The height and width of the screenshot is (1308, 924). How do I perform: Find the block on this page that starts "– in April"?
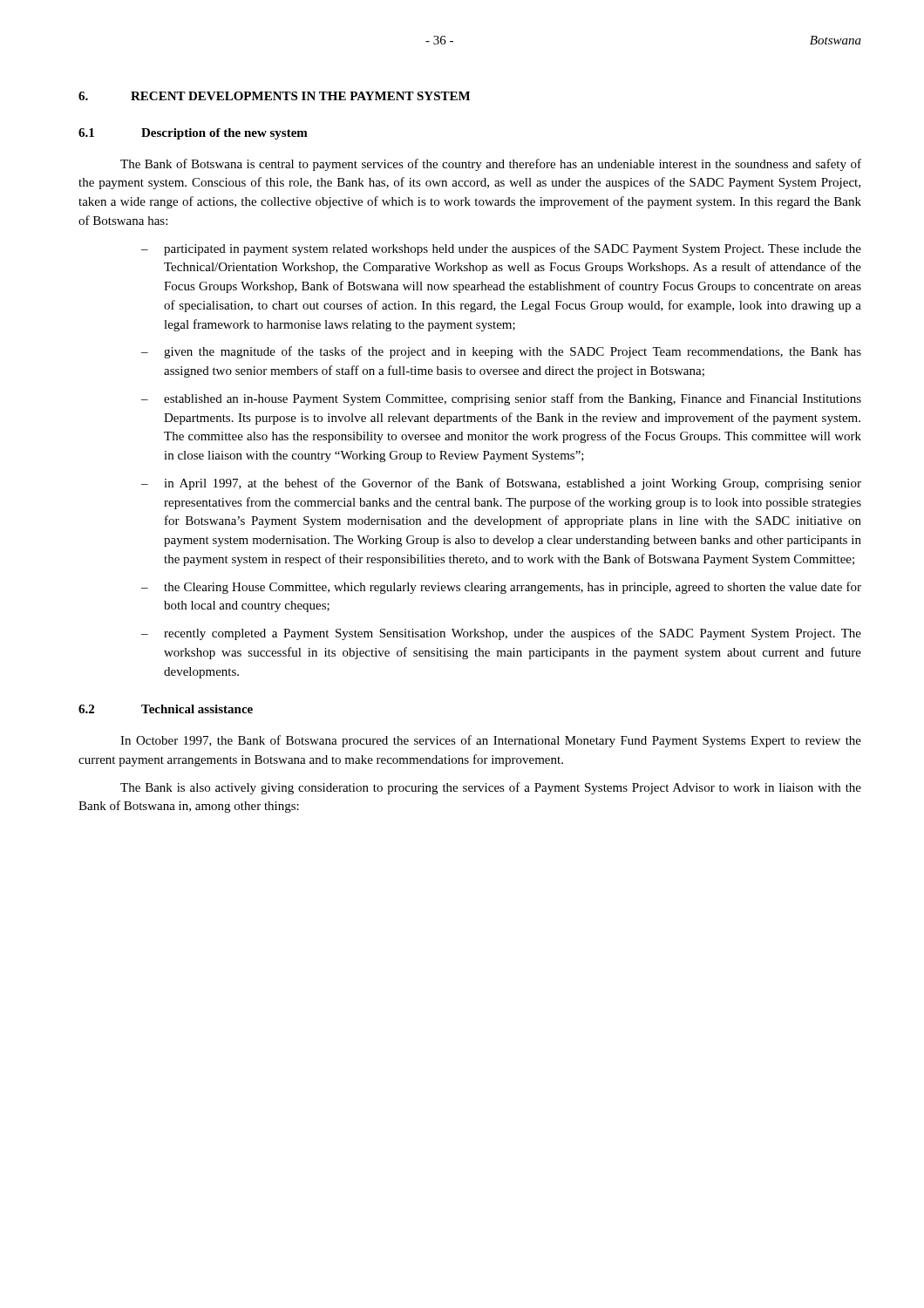pos(501,522)
